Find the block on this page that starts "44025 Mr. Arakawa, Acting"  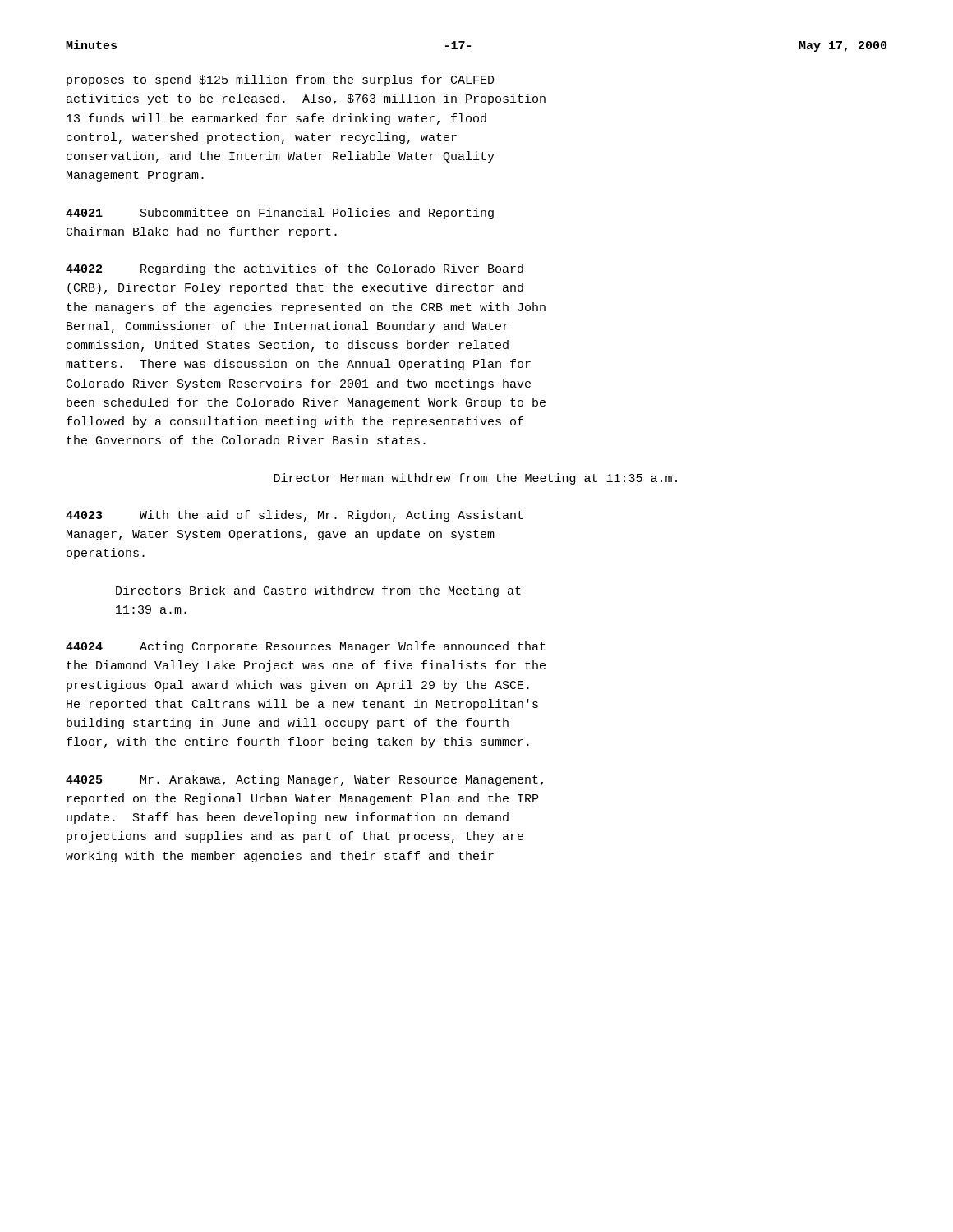click(x=306, y=818)
